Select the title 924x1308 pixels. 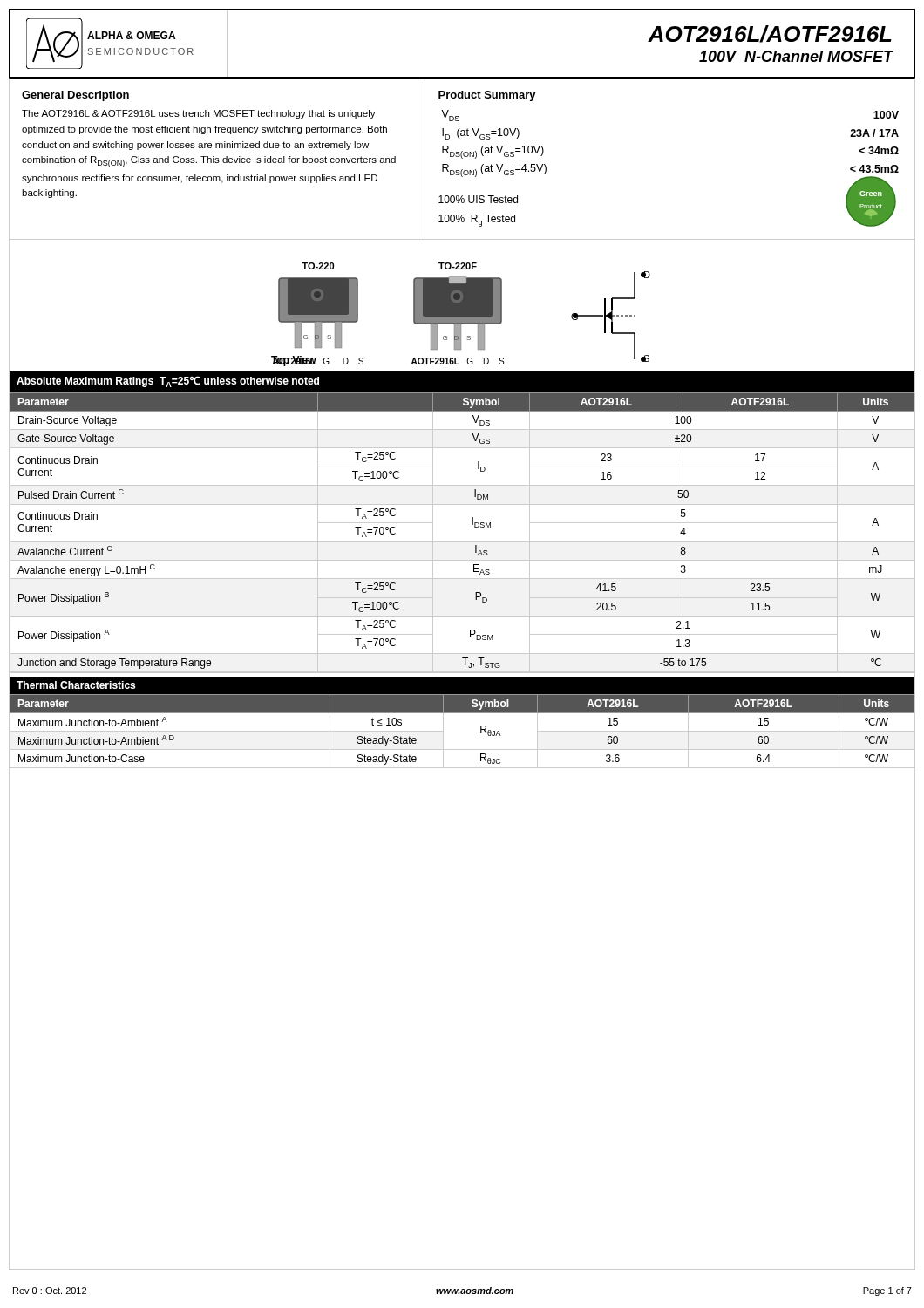pyautogui.click(x=770, y=34)
